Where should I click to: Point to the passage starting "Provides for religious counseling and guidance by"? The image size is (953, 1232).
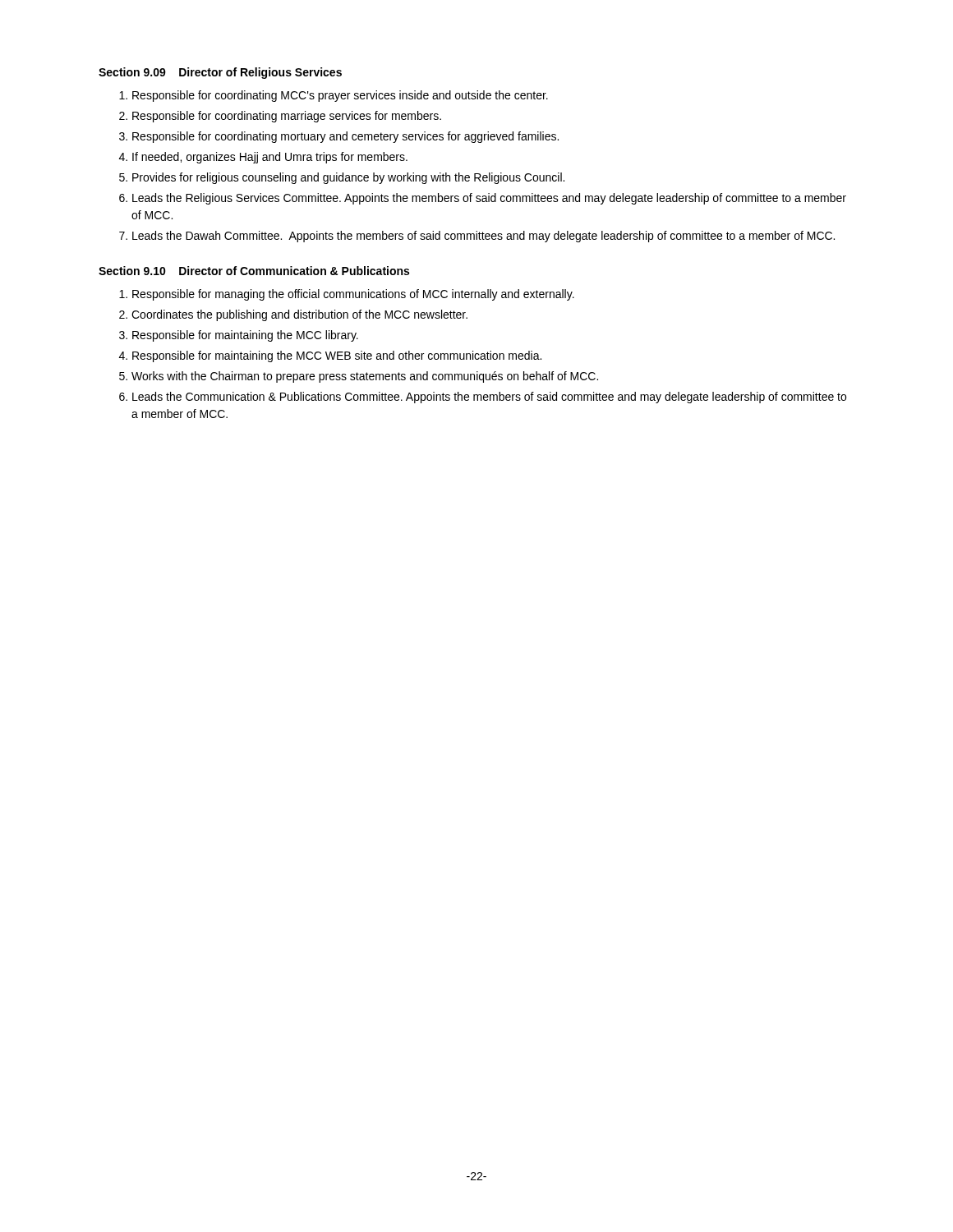(x=493, y=178)
